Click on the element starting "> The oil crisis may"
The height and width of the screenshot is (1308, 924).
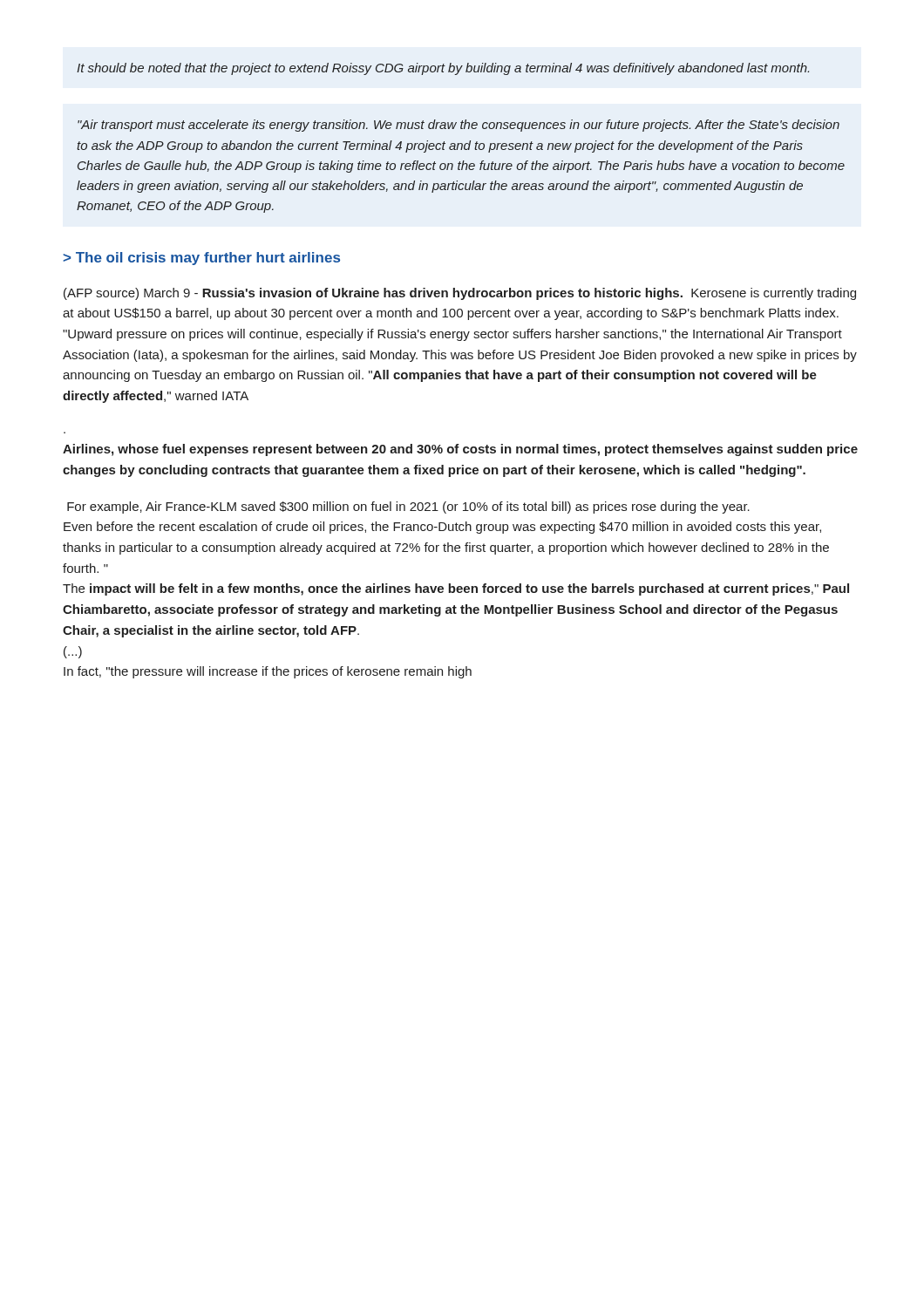[202, 257]
